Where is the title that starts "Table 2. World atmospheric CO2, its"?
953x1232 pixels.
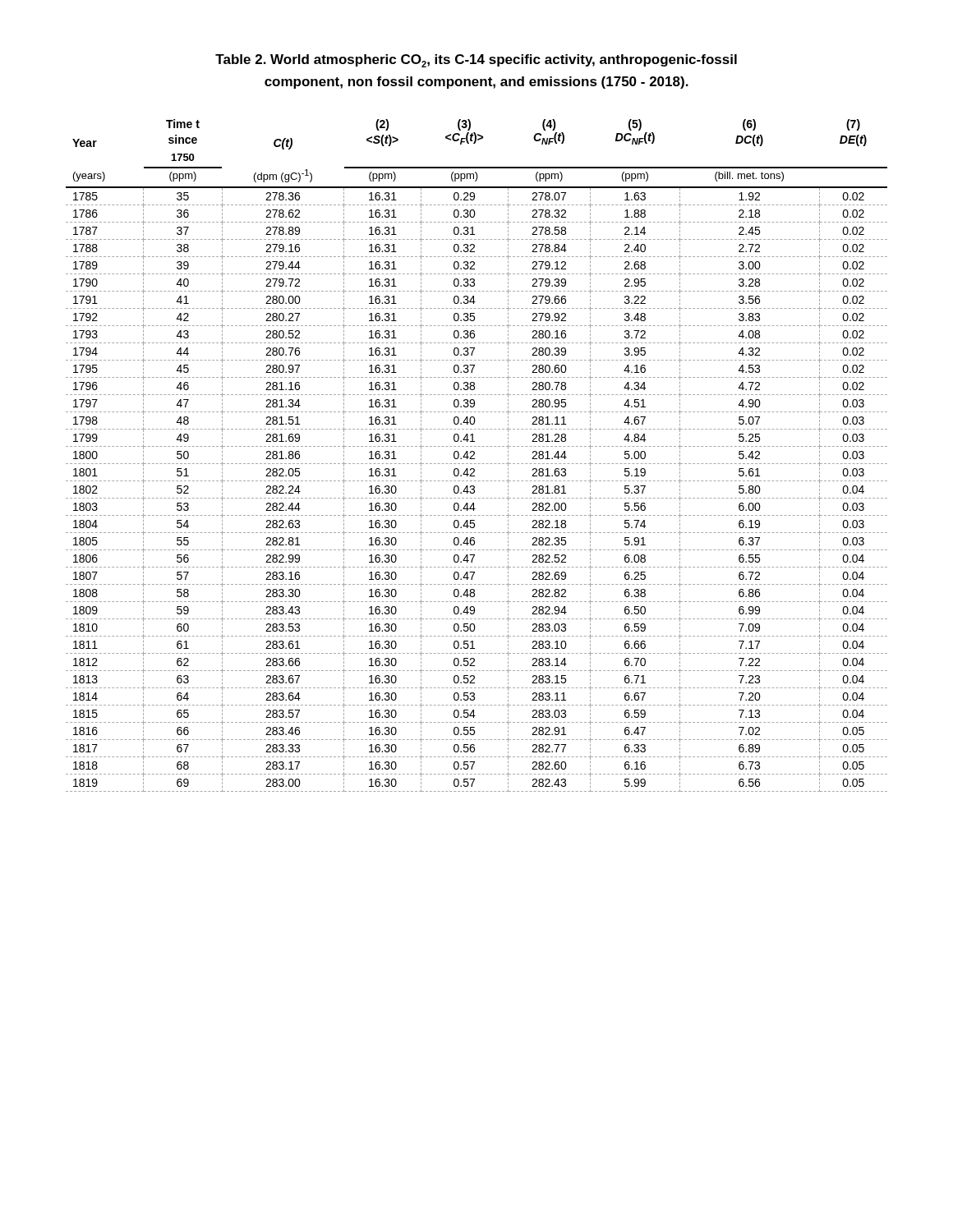pyautogui.click(x=476, y=71)
